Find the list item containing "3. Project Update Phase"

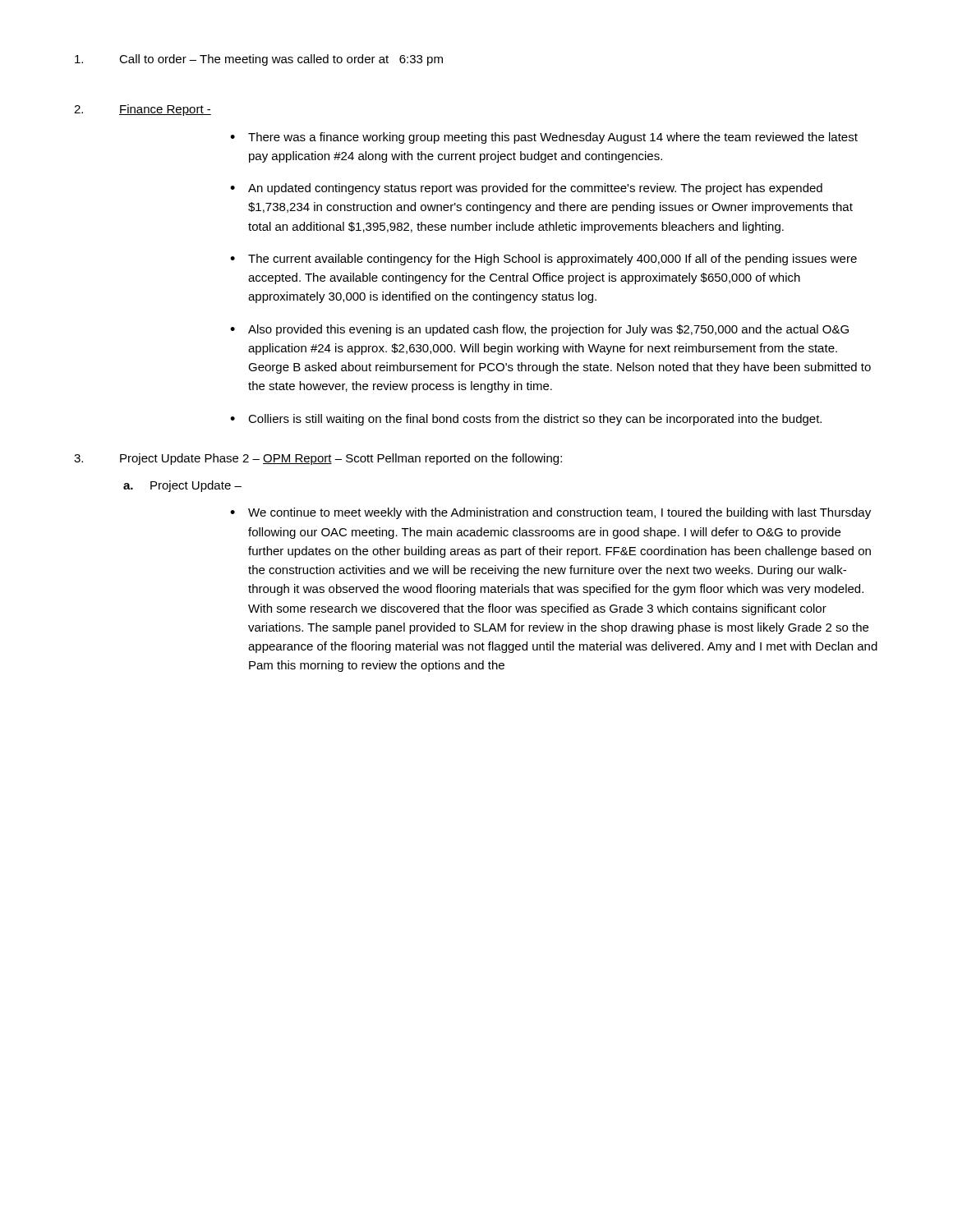tap(318, 458)
